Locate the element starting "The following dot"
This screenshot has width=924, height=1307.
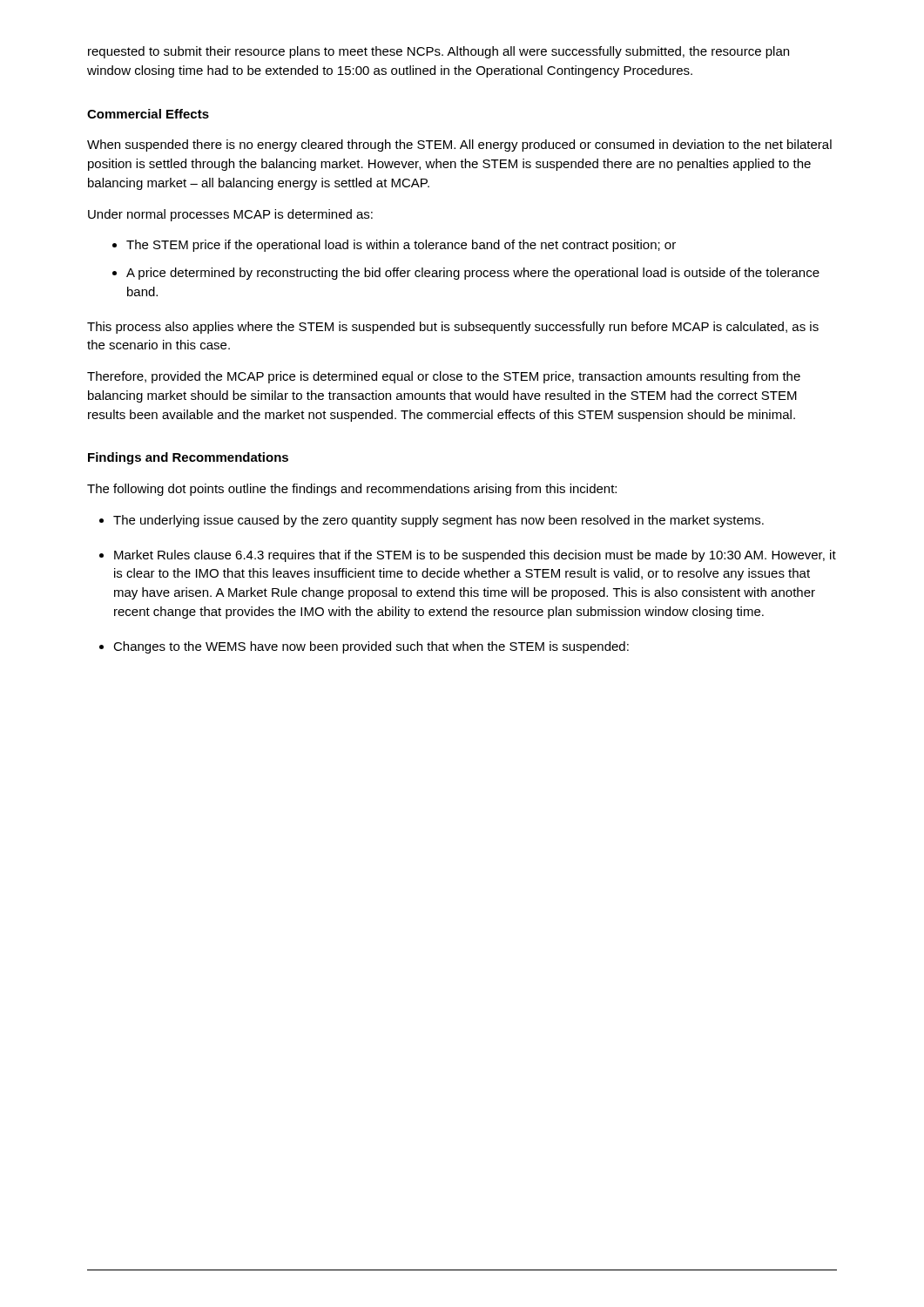click(x=462, y=489)
